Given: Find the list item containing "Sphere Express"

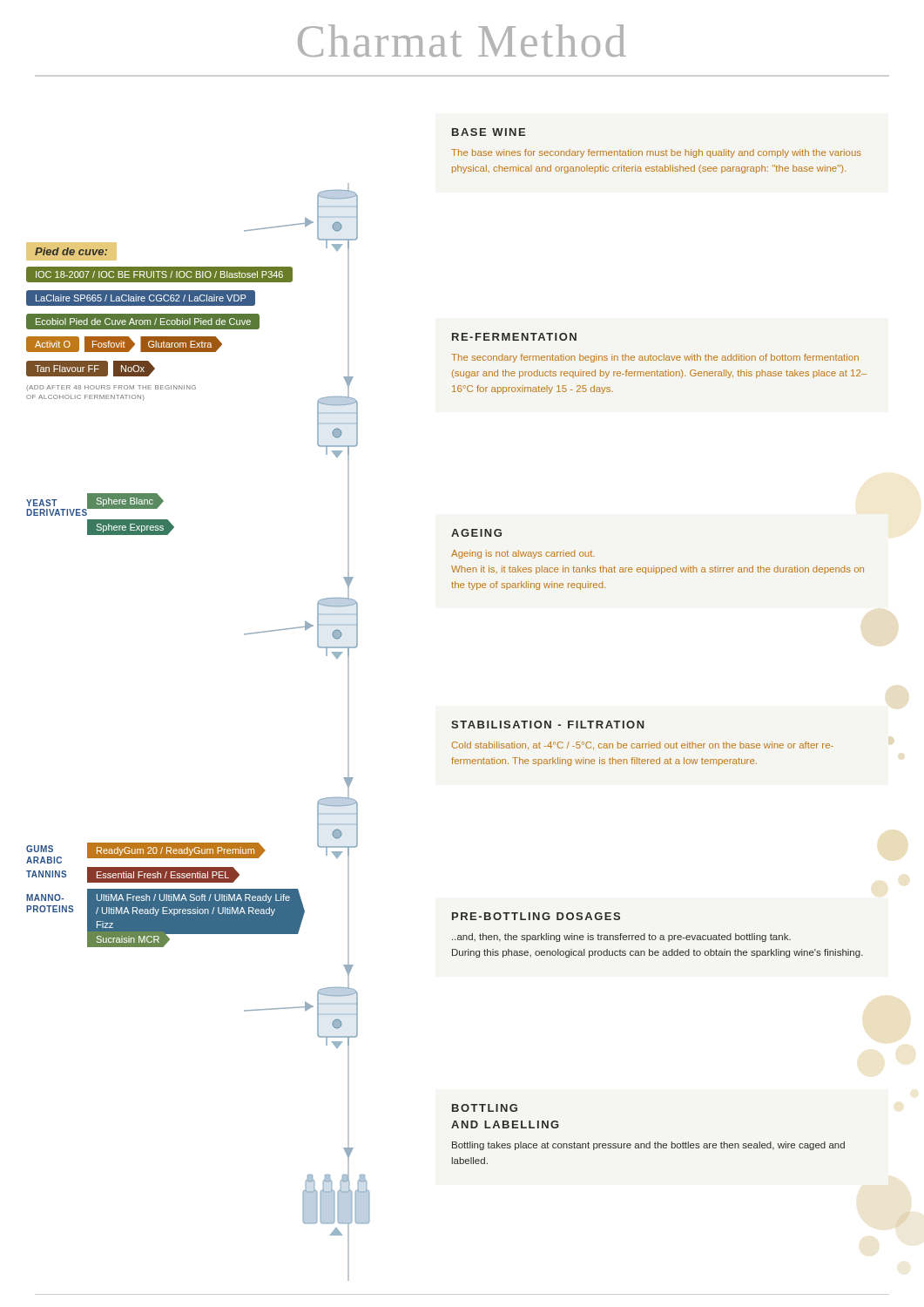Looking at the screenshot, I should coord(131,527).
